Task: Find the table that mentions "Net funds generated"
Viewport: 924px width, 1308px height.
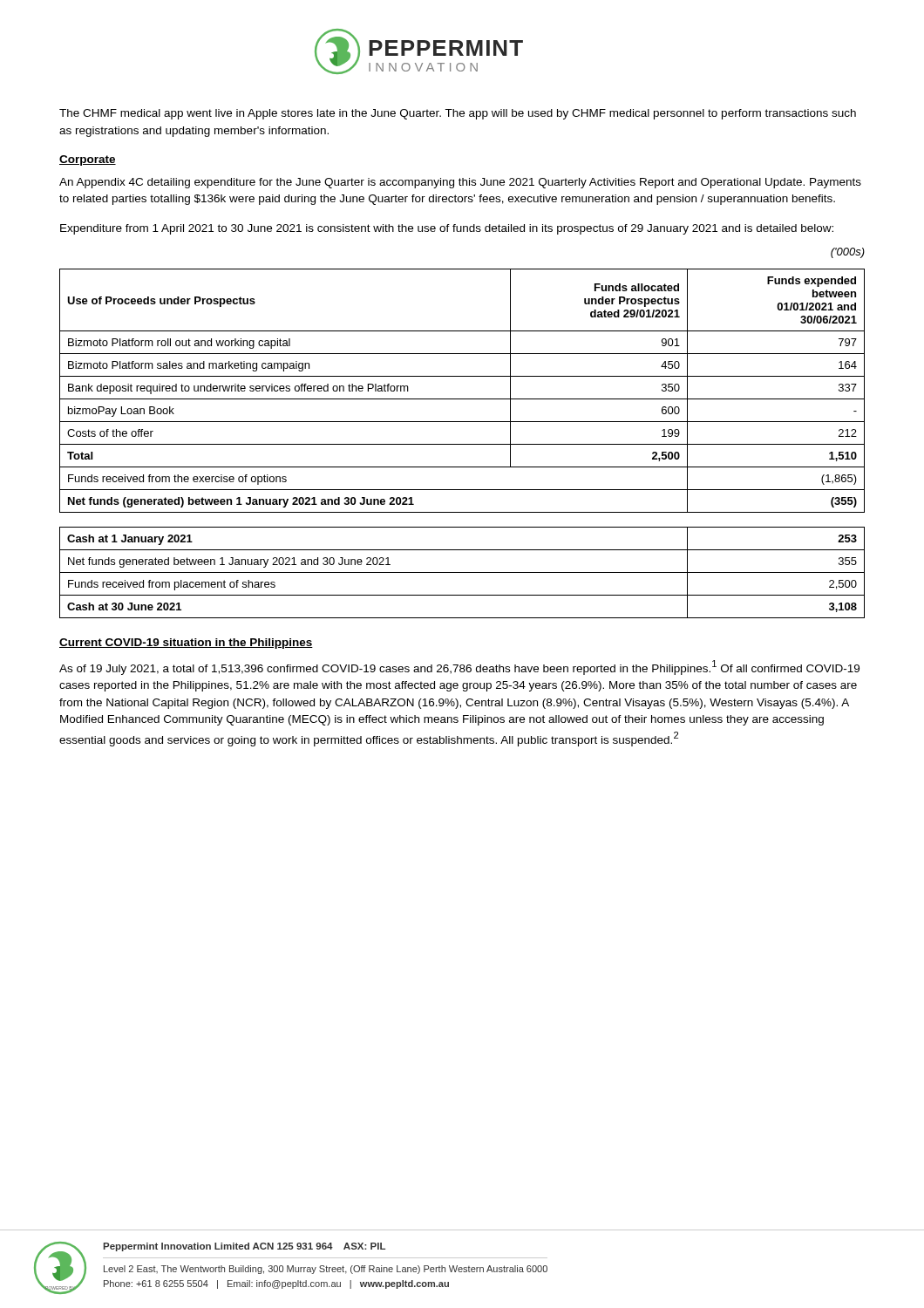Action: tap(462, 573)
